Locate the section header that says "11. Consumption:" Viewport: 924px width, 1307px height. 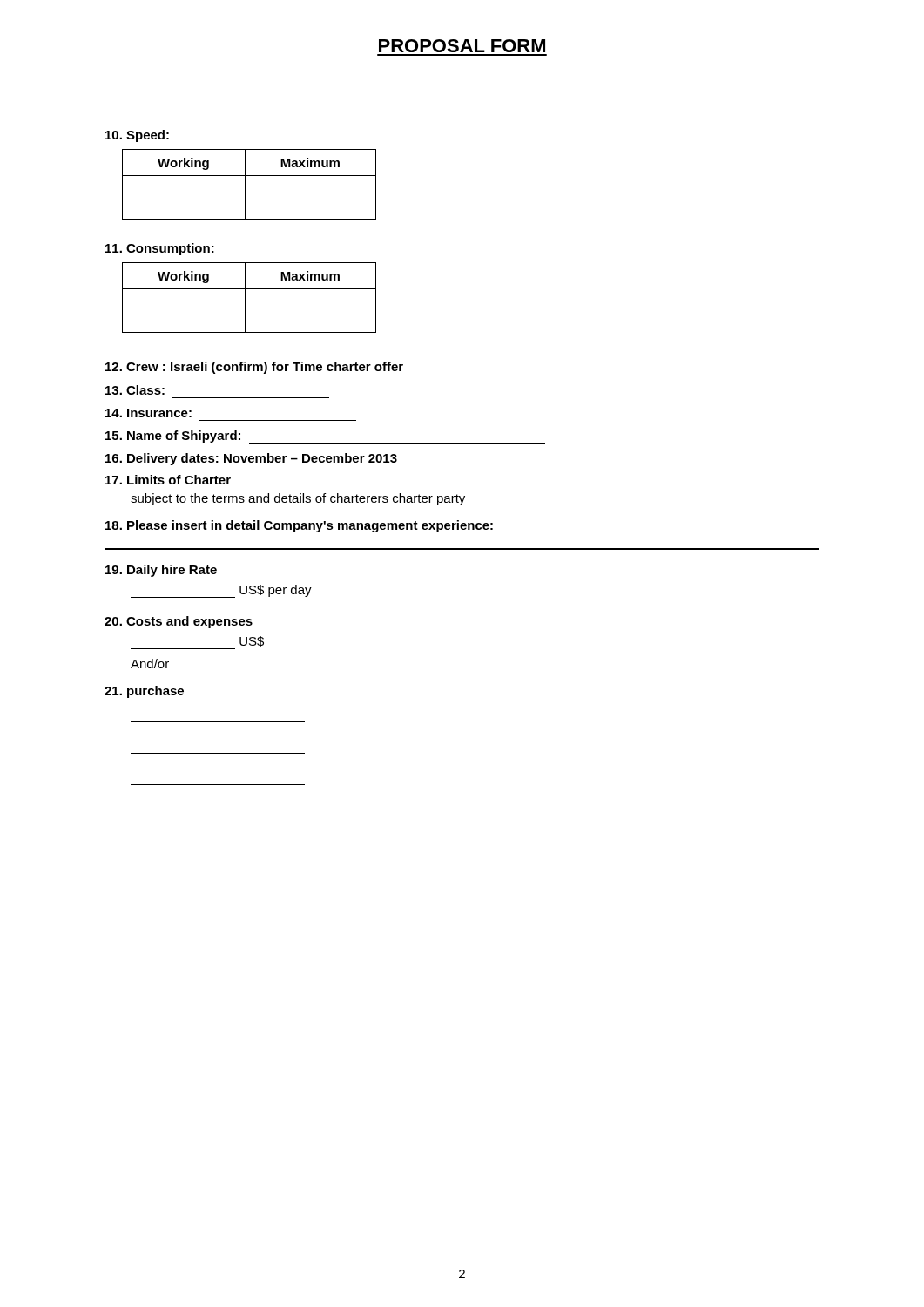(x=160, y=248)
